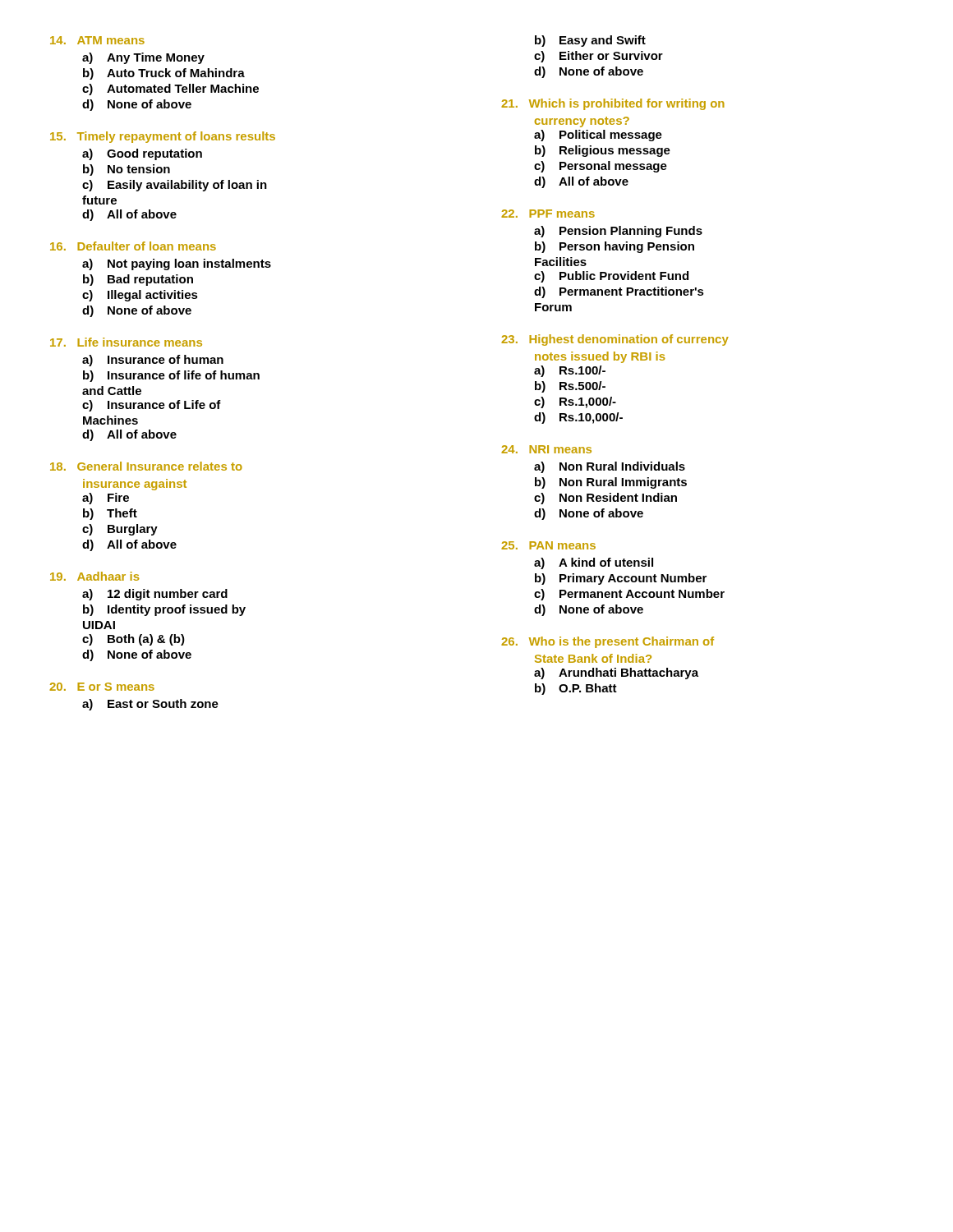Image resolution: width=953 pixels, height=1232 pixels.
Task: Where is the passage that starts "17. Life insurance"?
Action: coord(251,388)
